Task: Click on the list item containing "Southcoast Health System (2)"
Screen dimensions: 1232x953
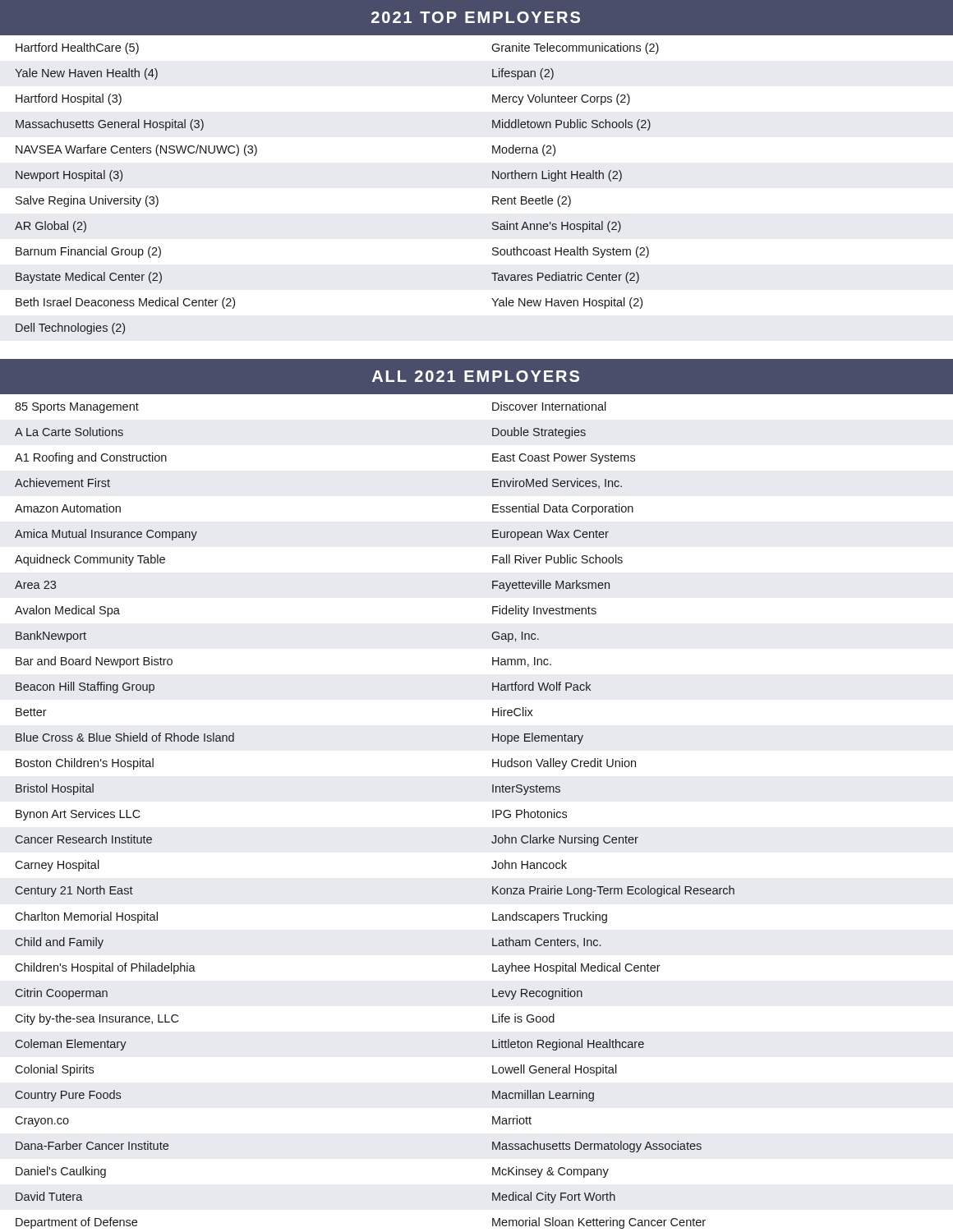Action: pos(570,251)
